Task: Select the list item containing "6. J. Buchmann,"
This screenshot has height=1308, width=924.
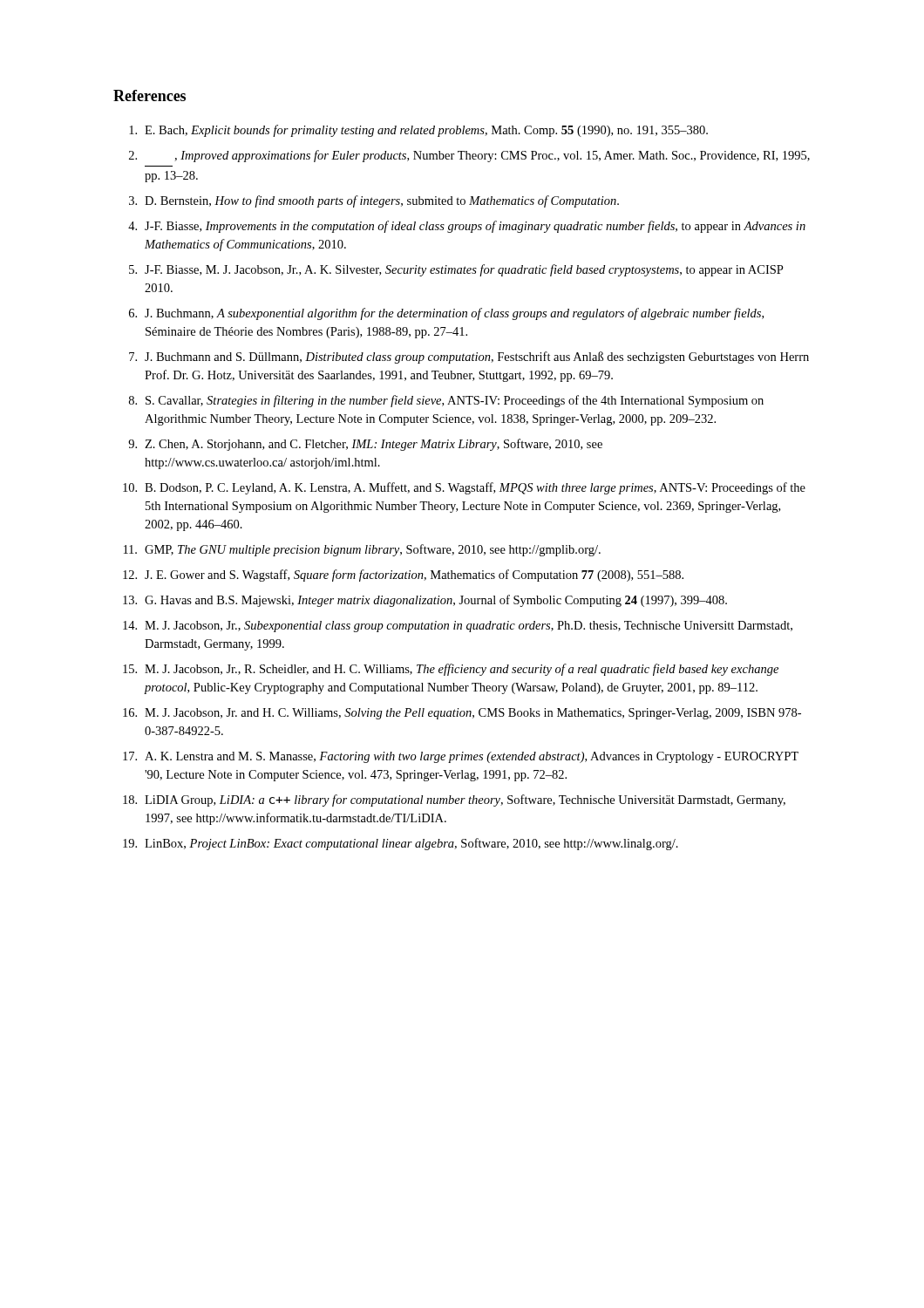Action: (x=462, y=322)
